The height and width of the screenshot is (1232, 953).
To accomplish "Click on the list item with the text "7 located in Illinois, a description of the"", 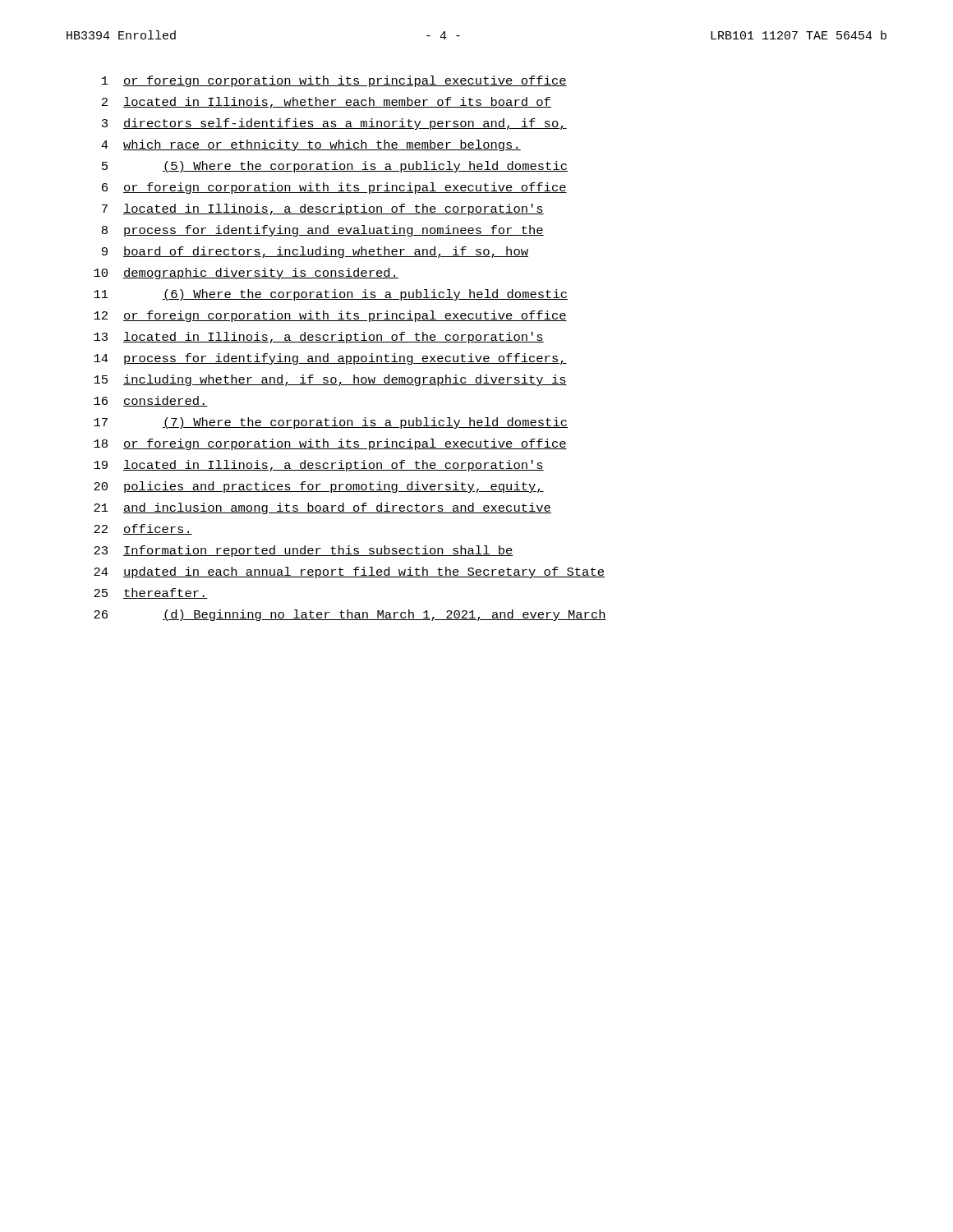I will 476,209.
